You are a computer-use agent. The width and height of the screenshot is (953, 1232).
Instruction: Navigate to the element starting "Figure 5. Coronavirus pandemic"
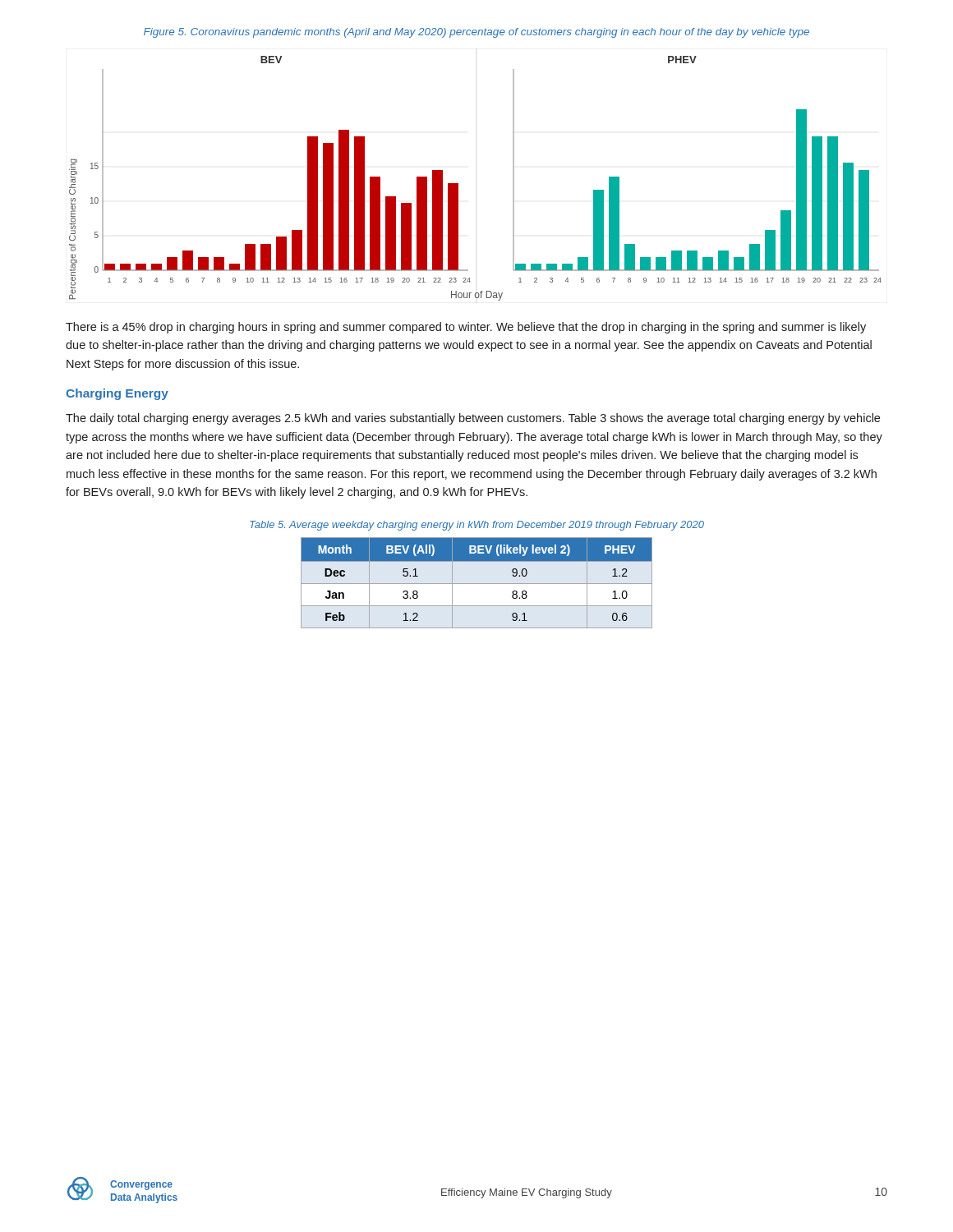(476, 32)
